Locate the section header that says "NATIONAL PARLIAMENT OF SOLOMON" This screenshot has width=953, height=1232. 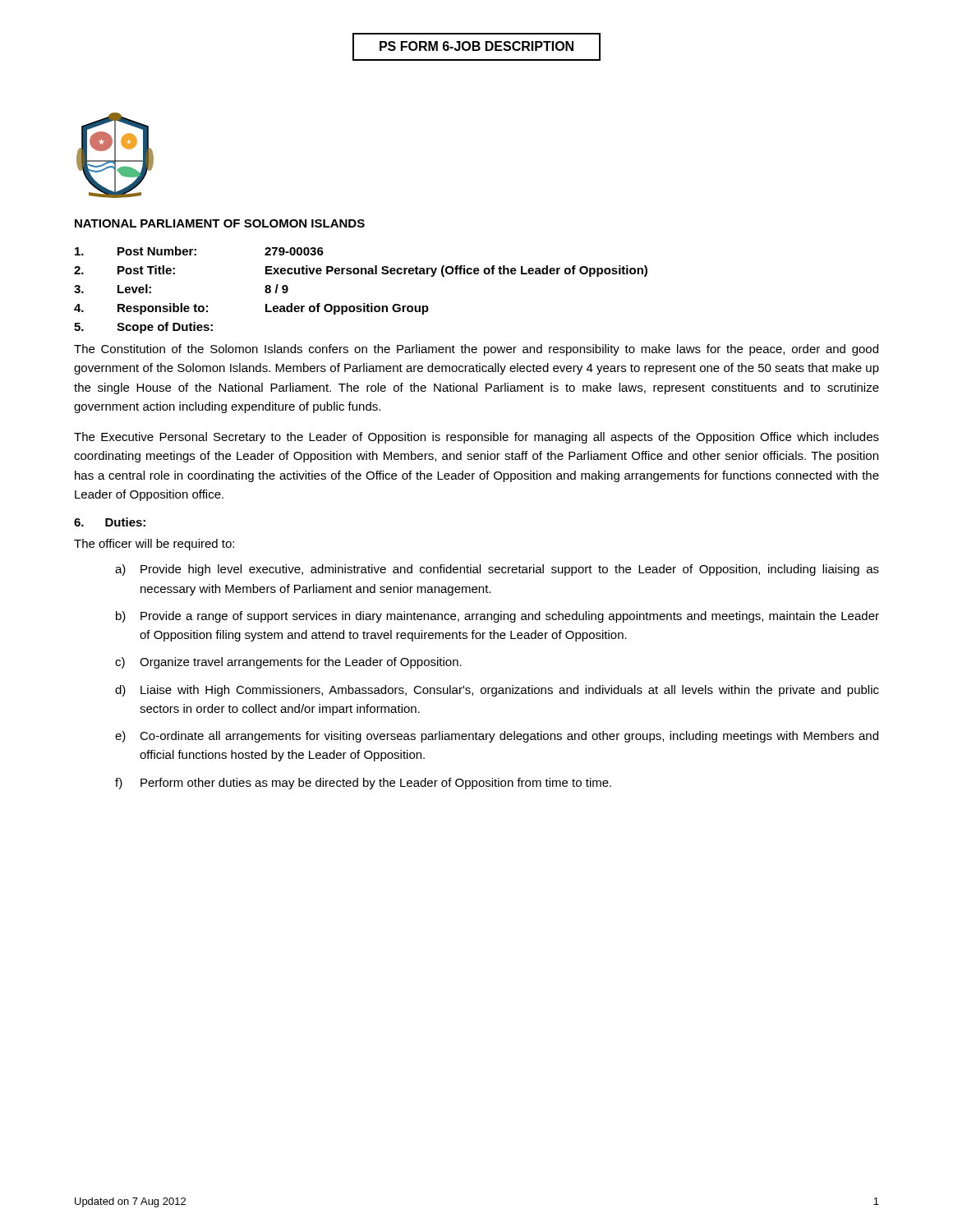[219, 223]
